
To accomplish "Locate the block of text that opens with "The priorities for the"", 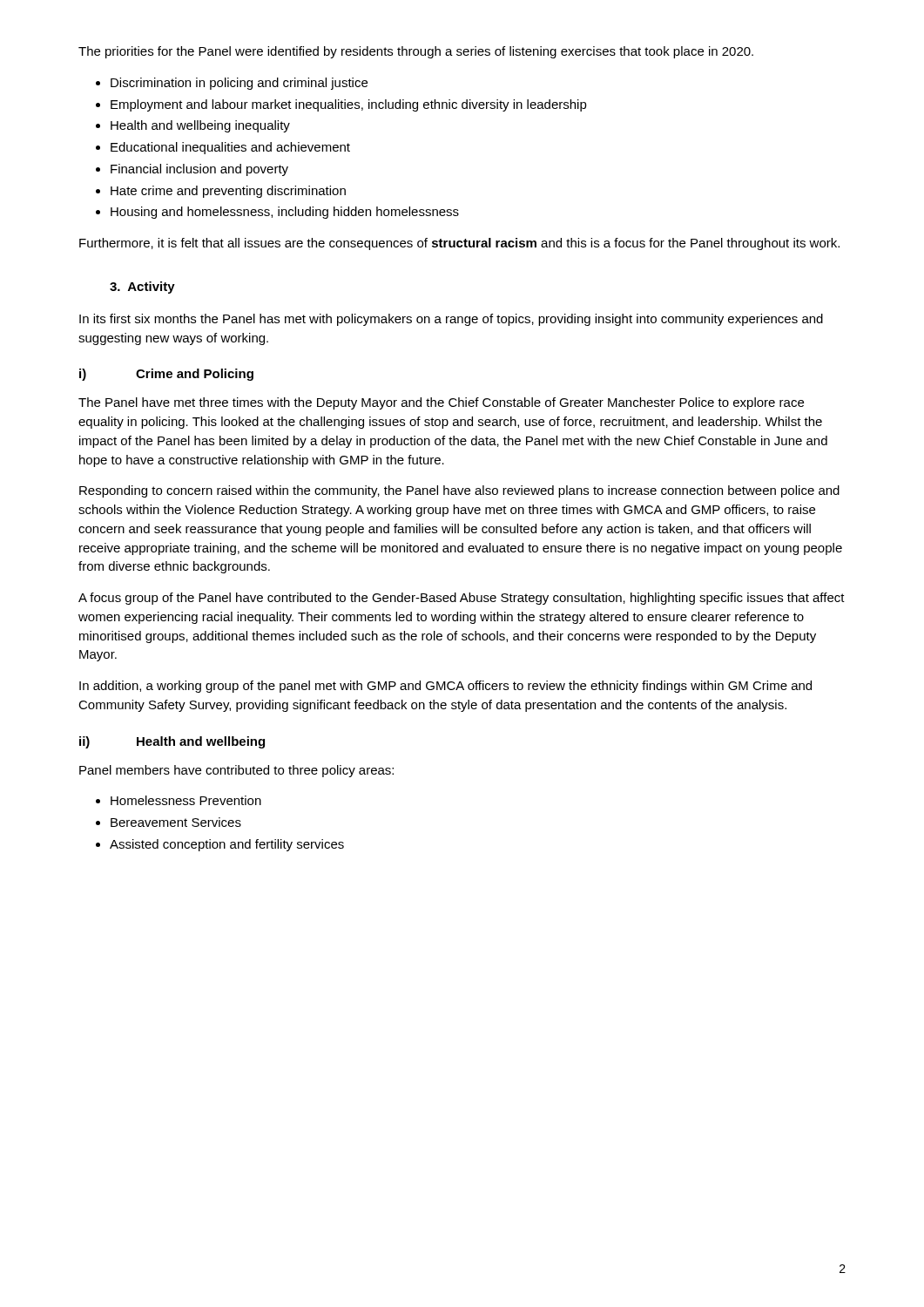I will (416, 51).
